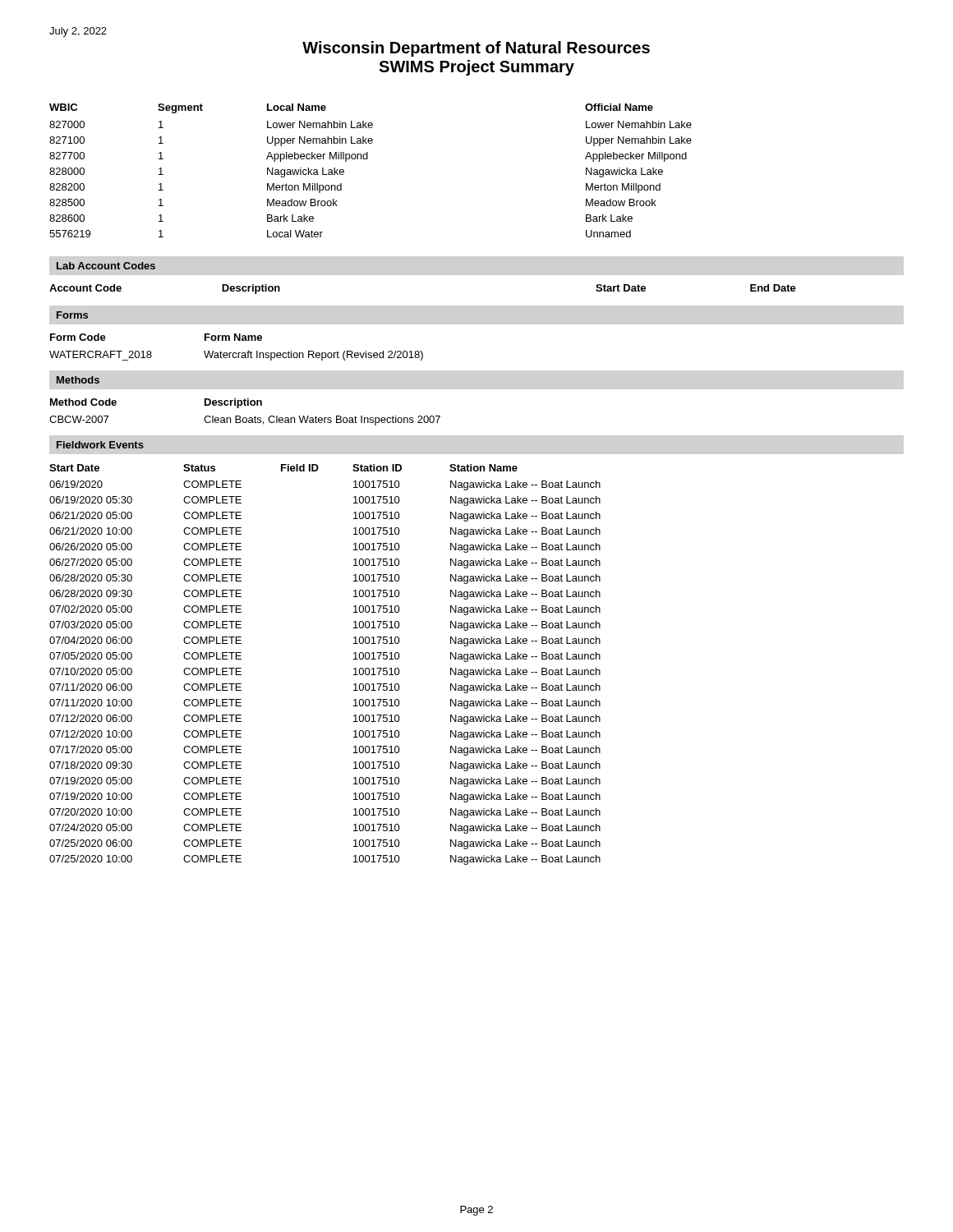Locate the title that opens with "Wisconsin Department of Natural Resources"

point(476,57)
